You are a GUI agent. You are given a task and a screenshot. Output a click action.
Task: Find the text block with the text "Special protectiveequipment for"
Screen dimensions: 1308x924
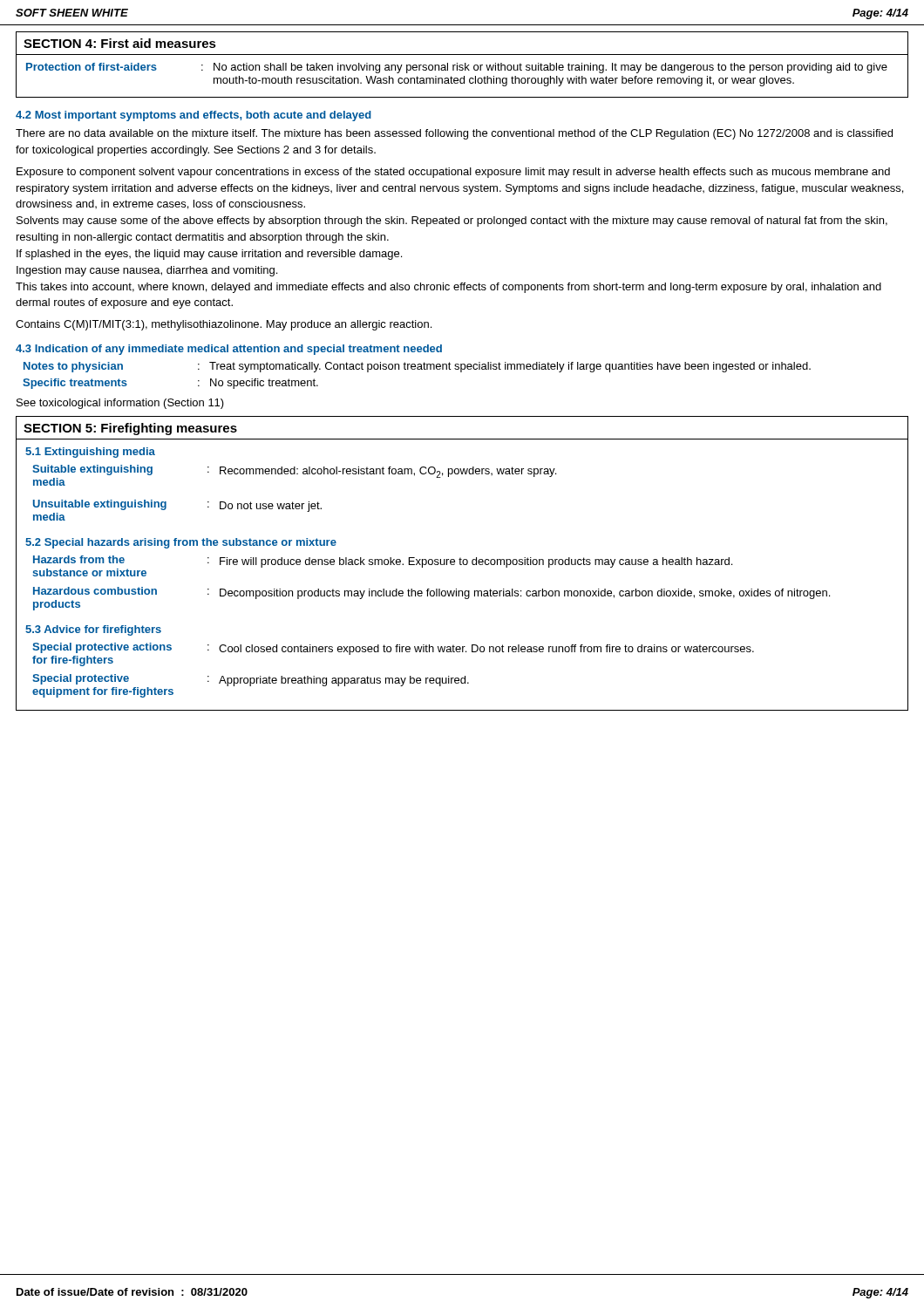point(465,685)
